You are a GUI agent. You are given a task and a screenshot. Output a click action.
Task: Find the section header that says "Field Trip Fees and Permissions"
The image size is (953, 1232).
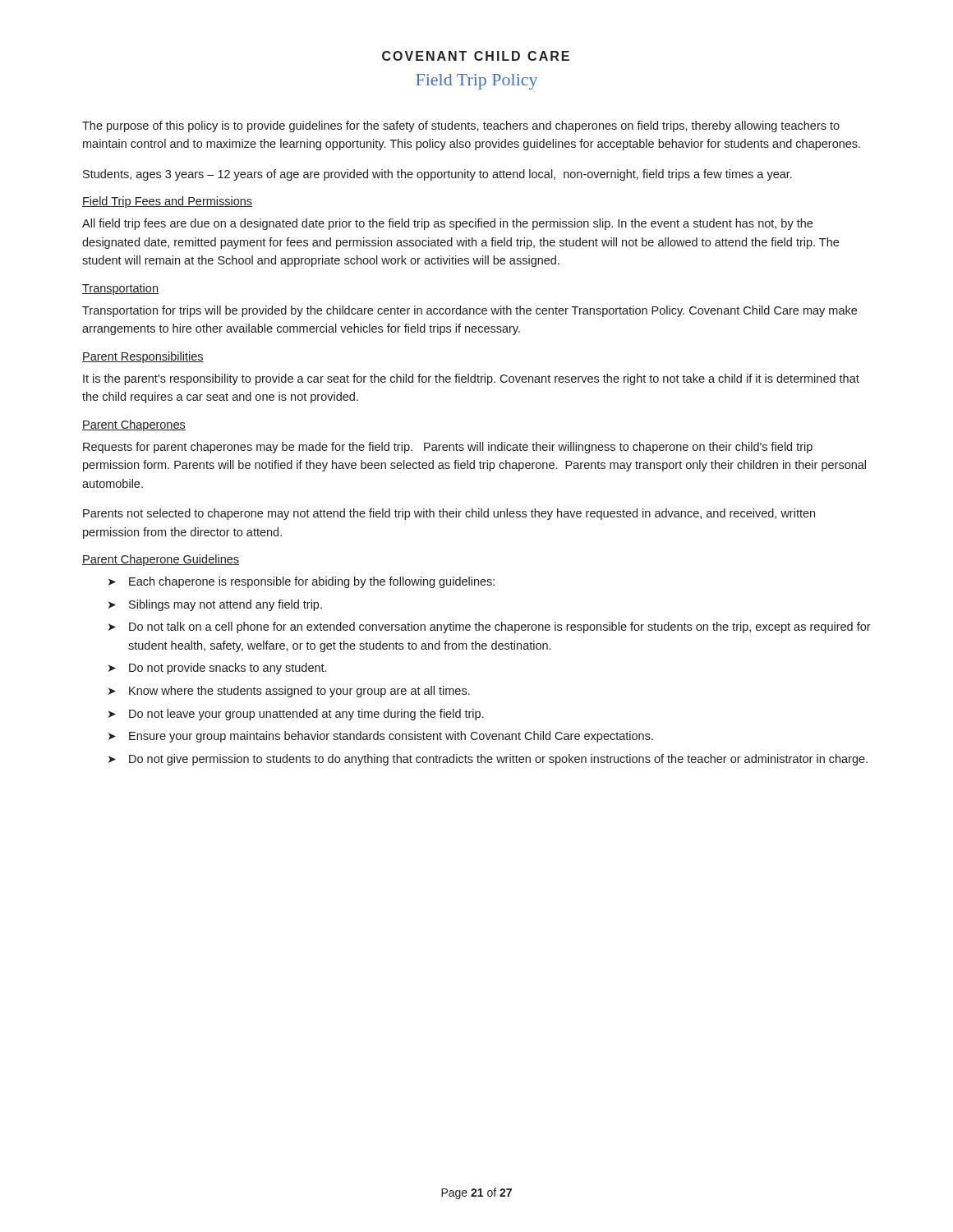tap(167, 202)
